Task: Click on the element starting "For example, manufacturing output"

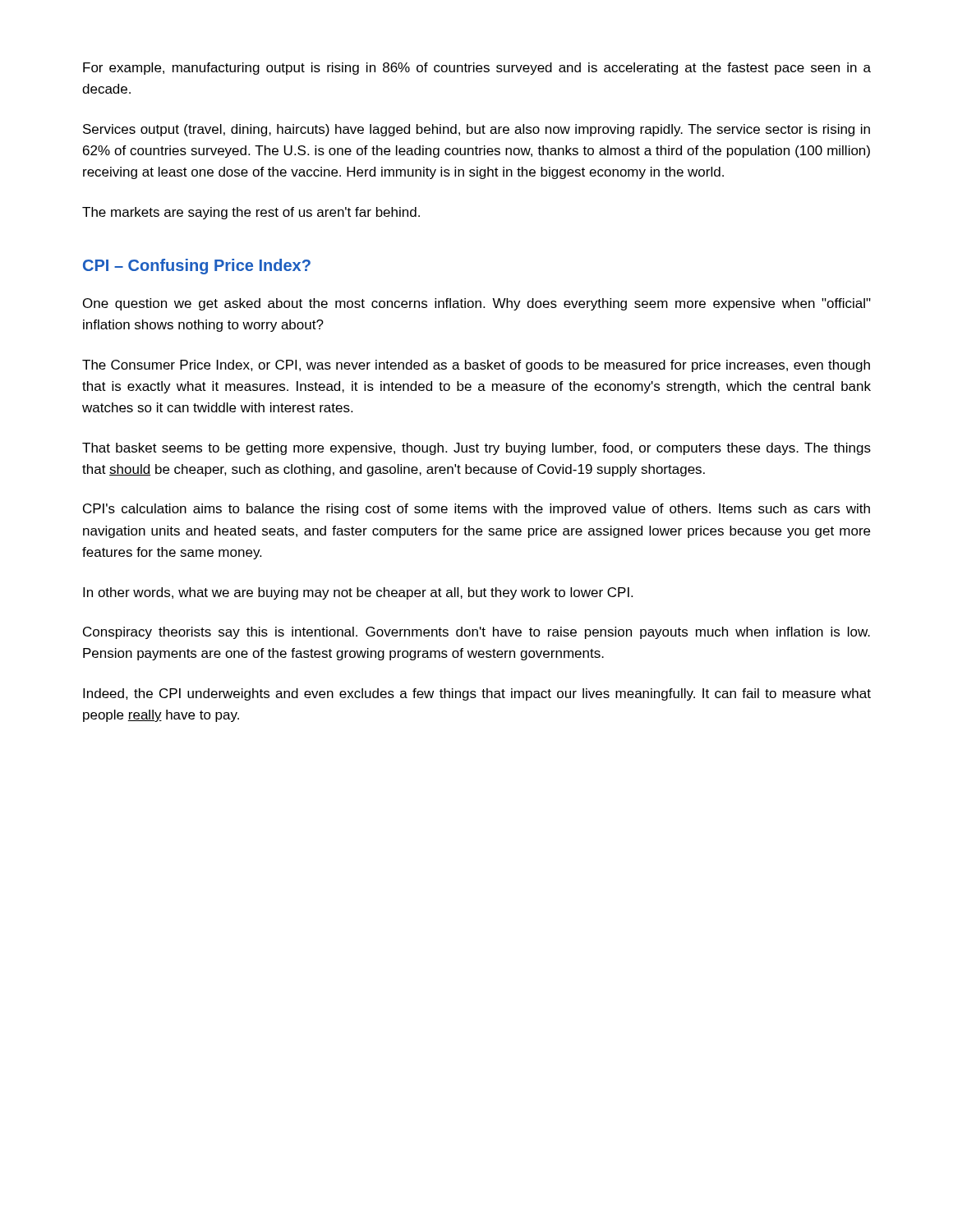Action: tap(476, 79)
